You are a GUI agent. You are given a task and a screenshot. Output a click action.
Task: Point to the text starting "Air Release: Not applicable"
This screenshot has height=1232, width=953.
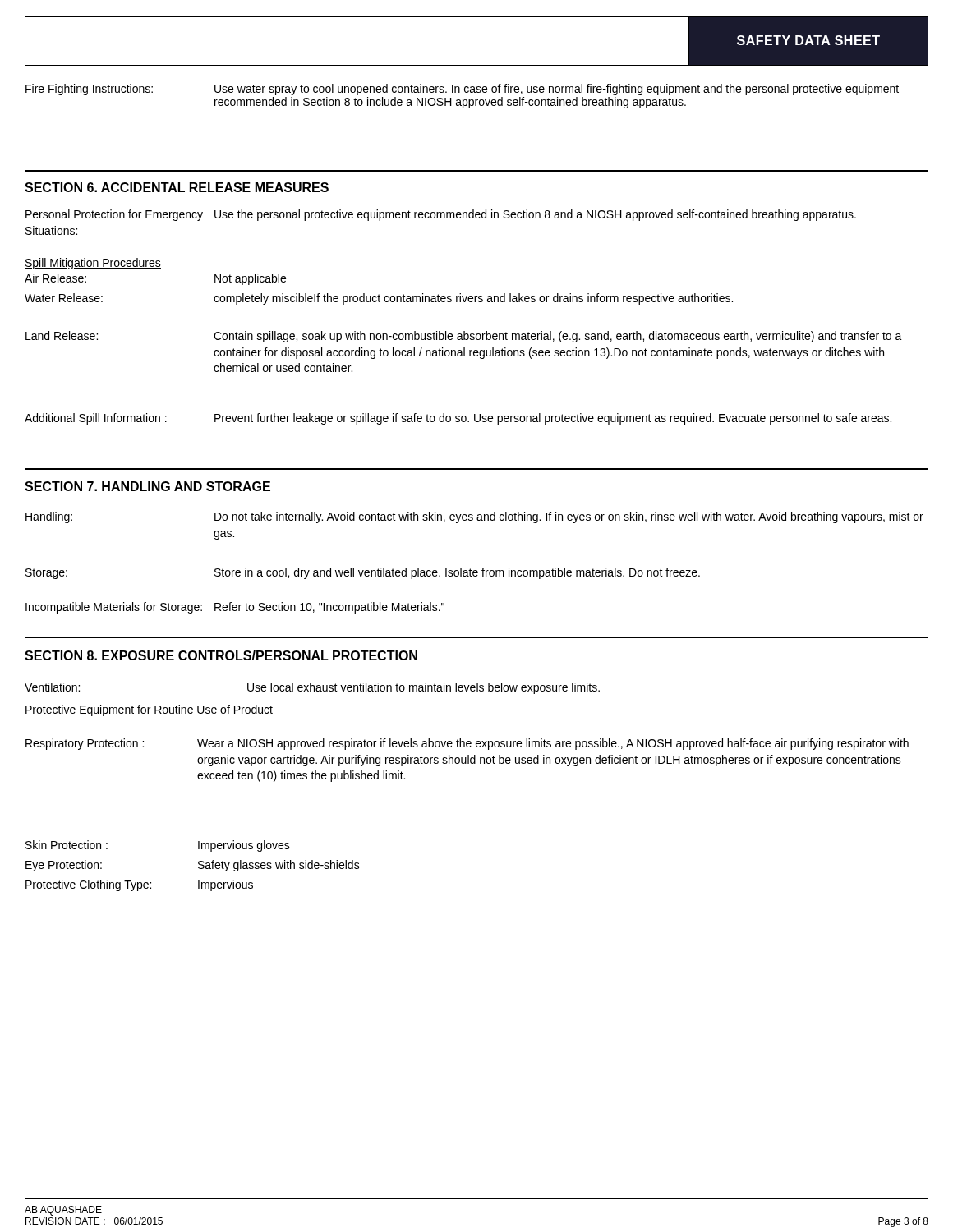pos(53,279)
